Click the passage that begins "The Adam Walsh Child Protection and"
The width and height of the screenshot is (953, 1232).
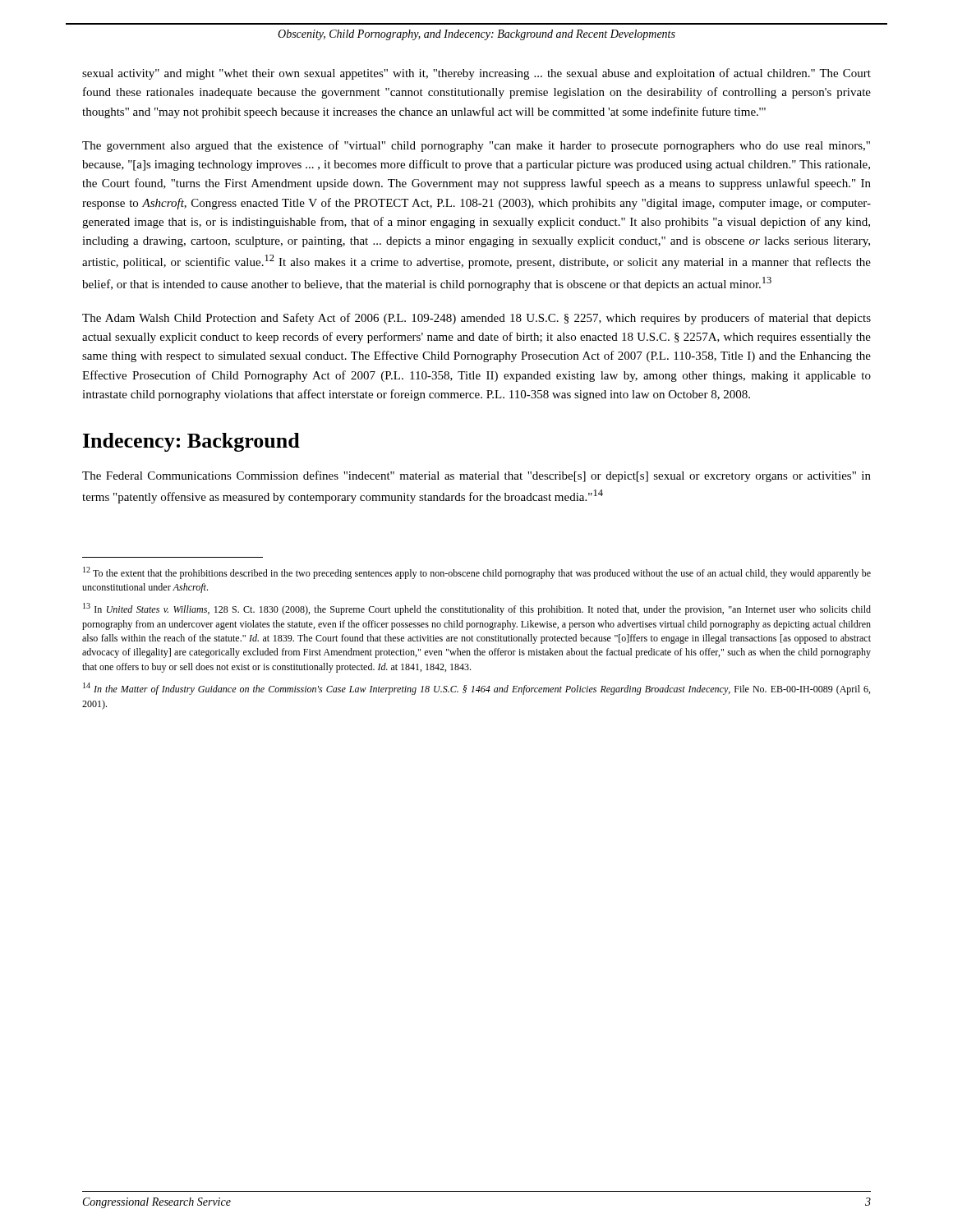(476, 356)
